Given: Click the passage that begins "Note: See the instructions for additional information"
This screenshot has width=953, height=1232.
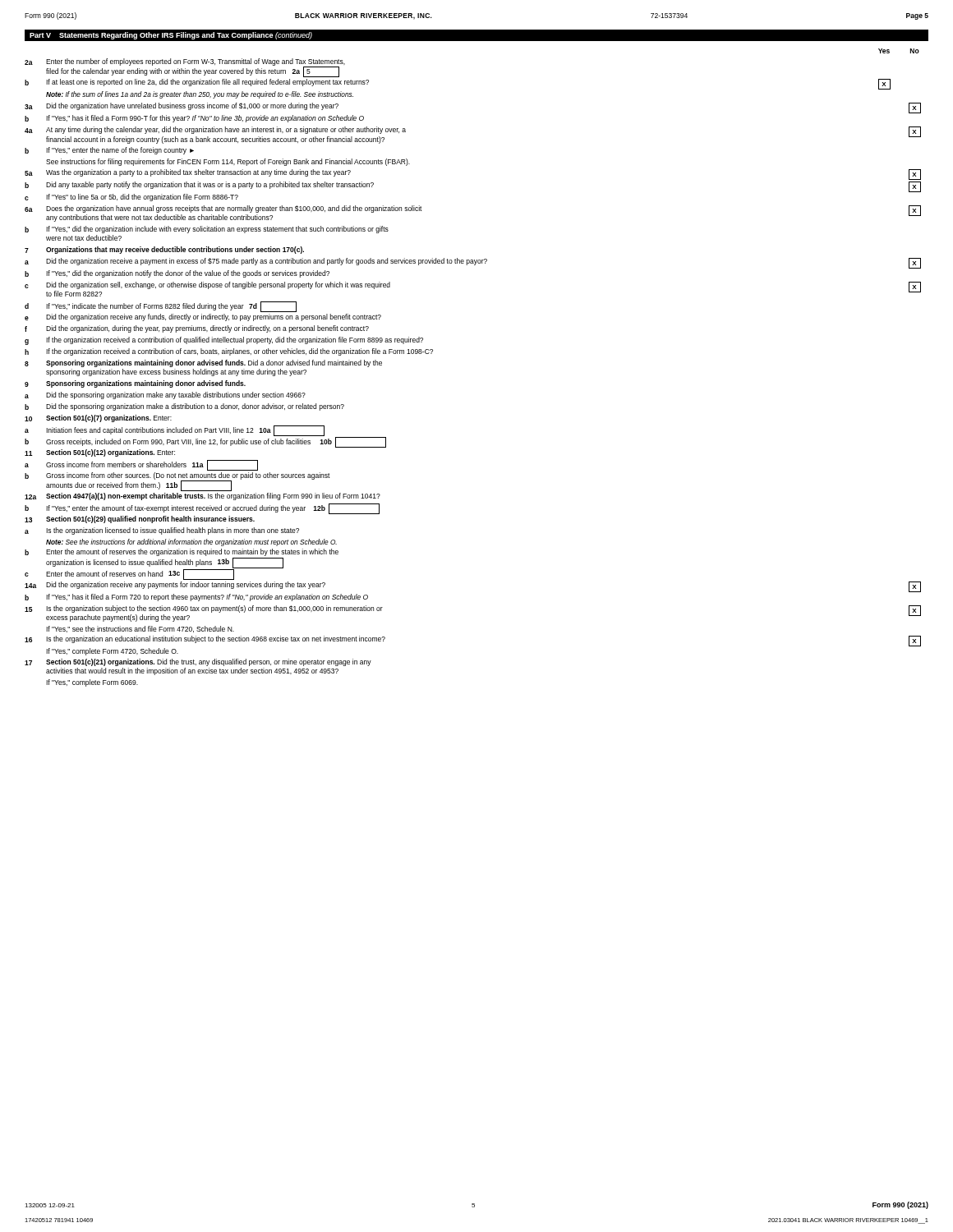Looking at the screenshot, I should coord(191,542).
